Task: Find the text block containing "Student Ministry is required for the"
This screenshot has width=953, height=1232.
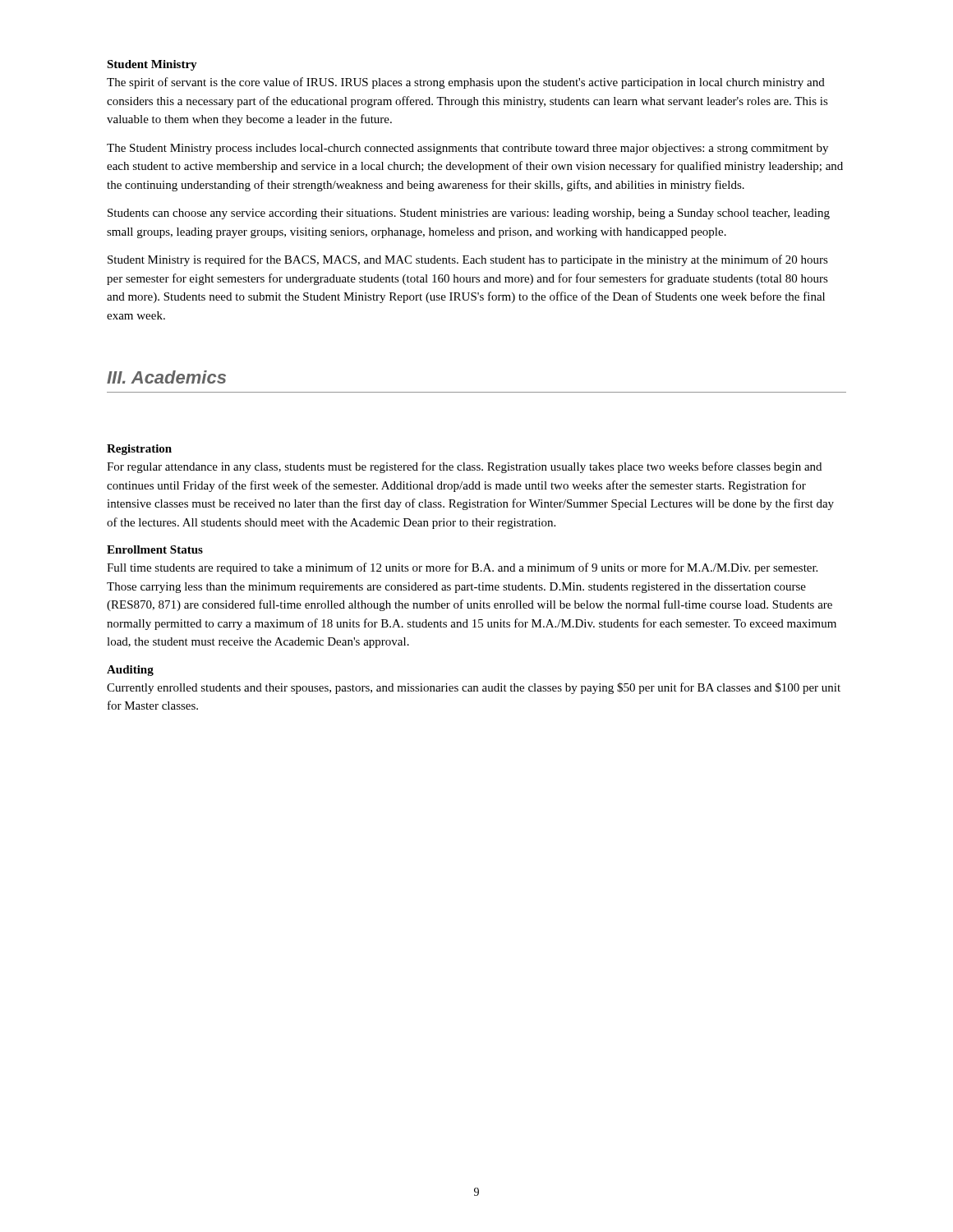Action: click(x=467, y=287)
